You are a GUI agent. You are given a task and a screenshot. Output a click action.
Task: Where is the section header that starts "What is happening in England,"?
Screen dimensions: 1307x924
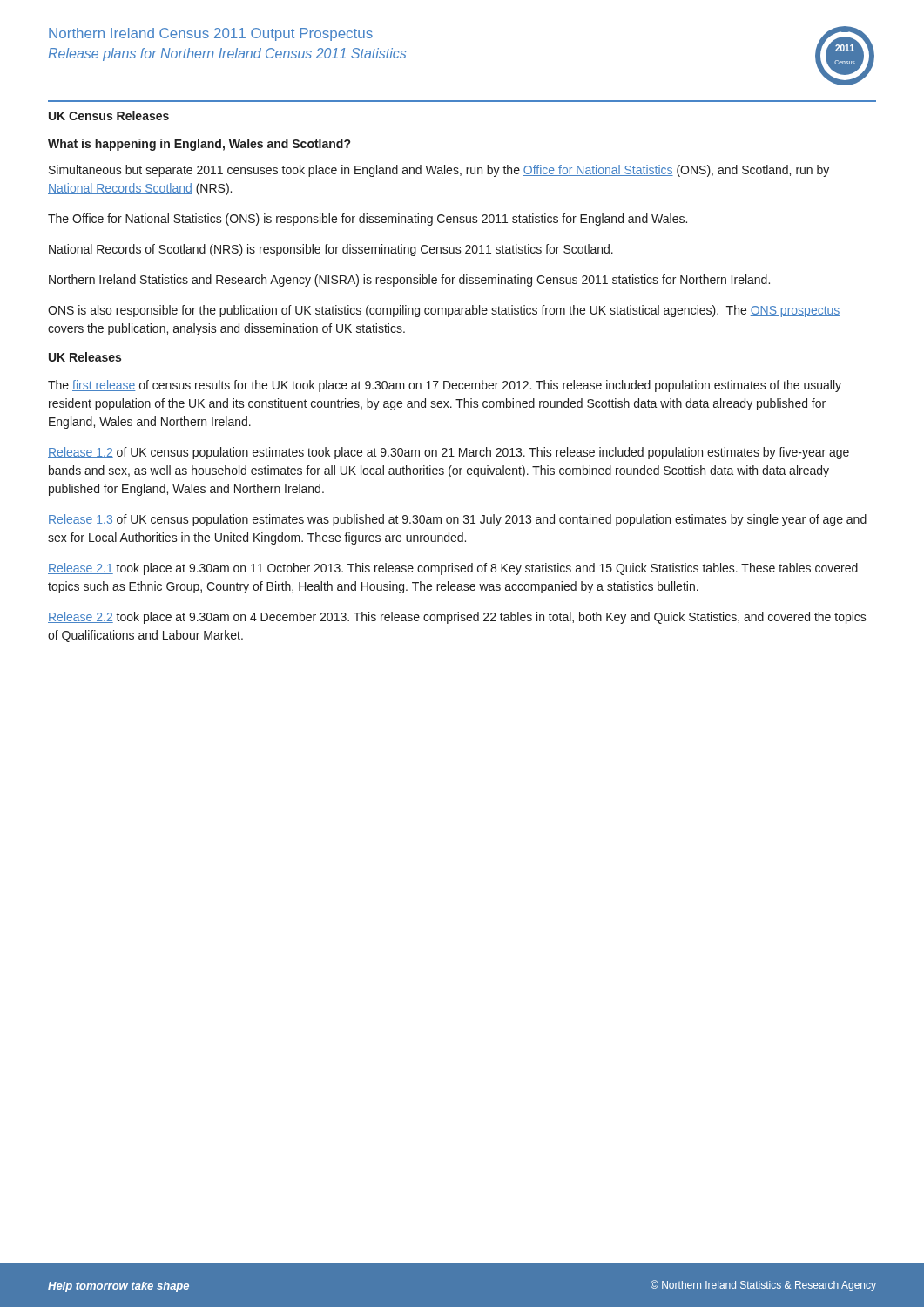pyautogui.click(x=199, y=145)
